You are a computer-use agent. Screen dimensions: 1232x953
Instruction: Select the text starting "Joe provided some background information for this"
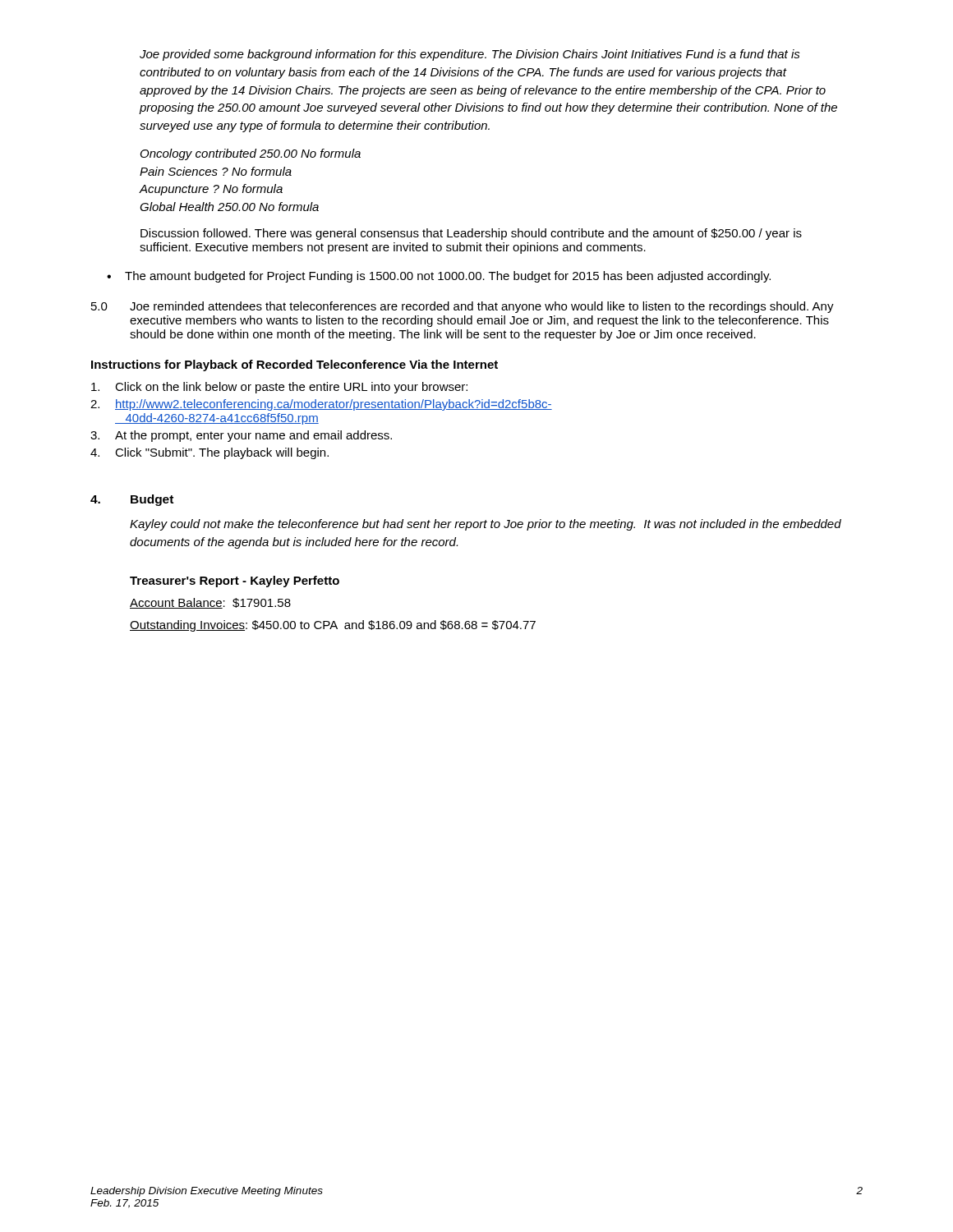pos(489,90)
